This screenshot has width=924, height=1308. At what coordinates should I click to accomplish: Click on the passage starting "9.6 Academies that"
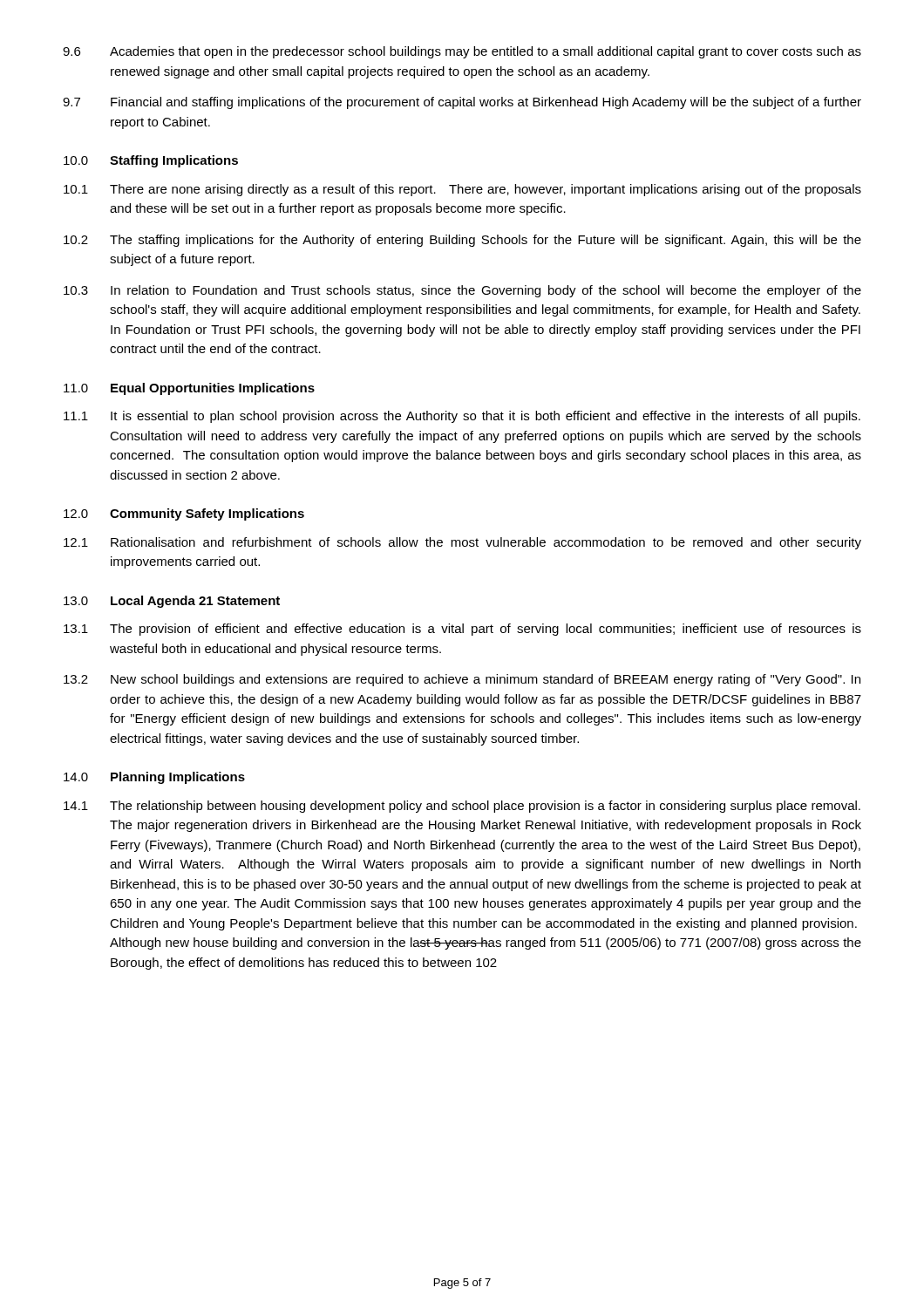[462, 61]
